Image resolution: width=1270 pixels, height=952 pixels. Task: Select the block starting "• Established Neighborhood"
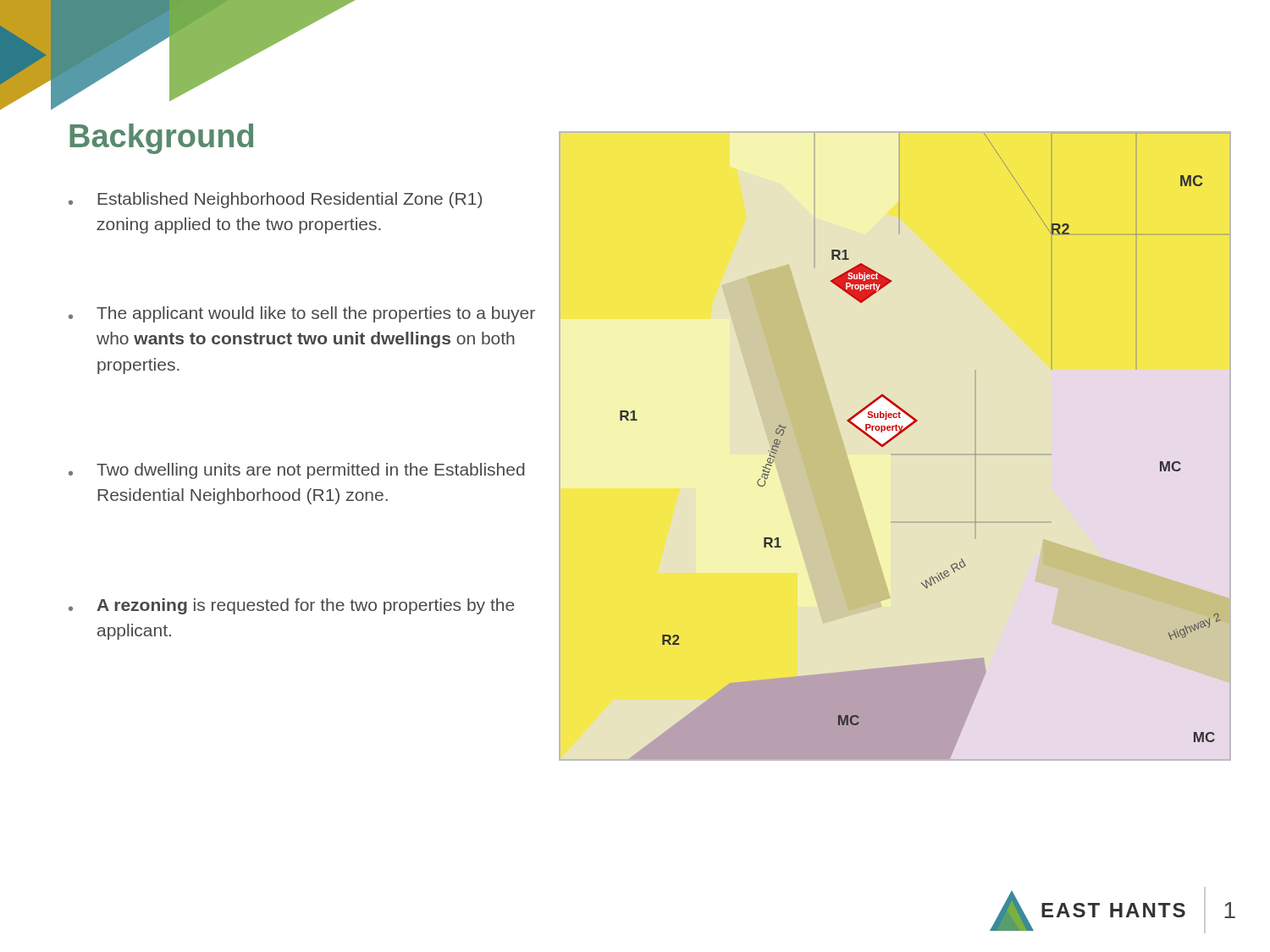(x=303, y=212)
